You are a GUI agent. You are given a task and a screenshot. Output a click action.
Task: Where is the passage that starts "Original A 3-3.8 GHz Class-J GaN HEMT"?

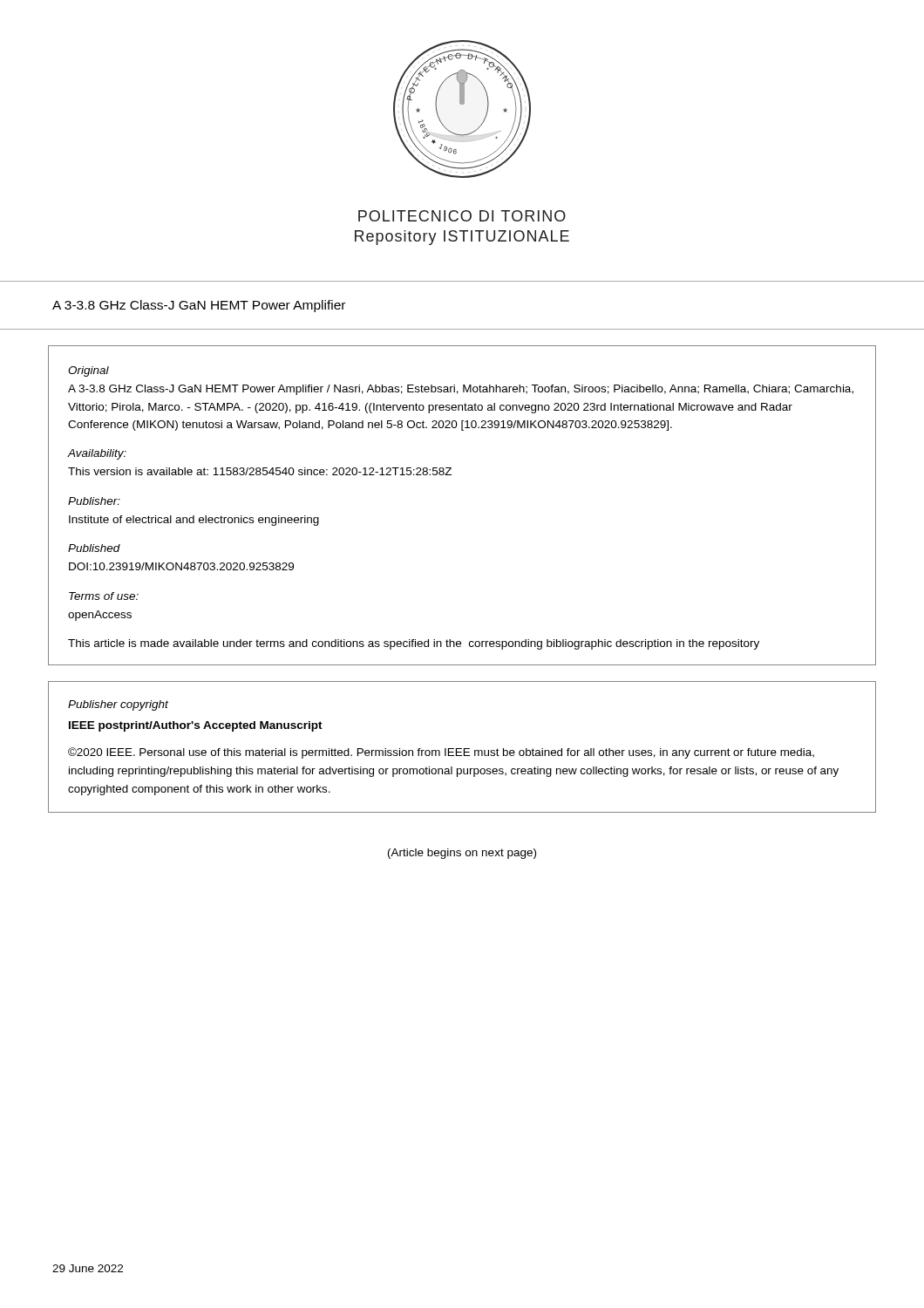(x=88, y=371)
